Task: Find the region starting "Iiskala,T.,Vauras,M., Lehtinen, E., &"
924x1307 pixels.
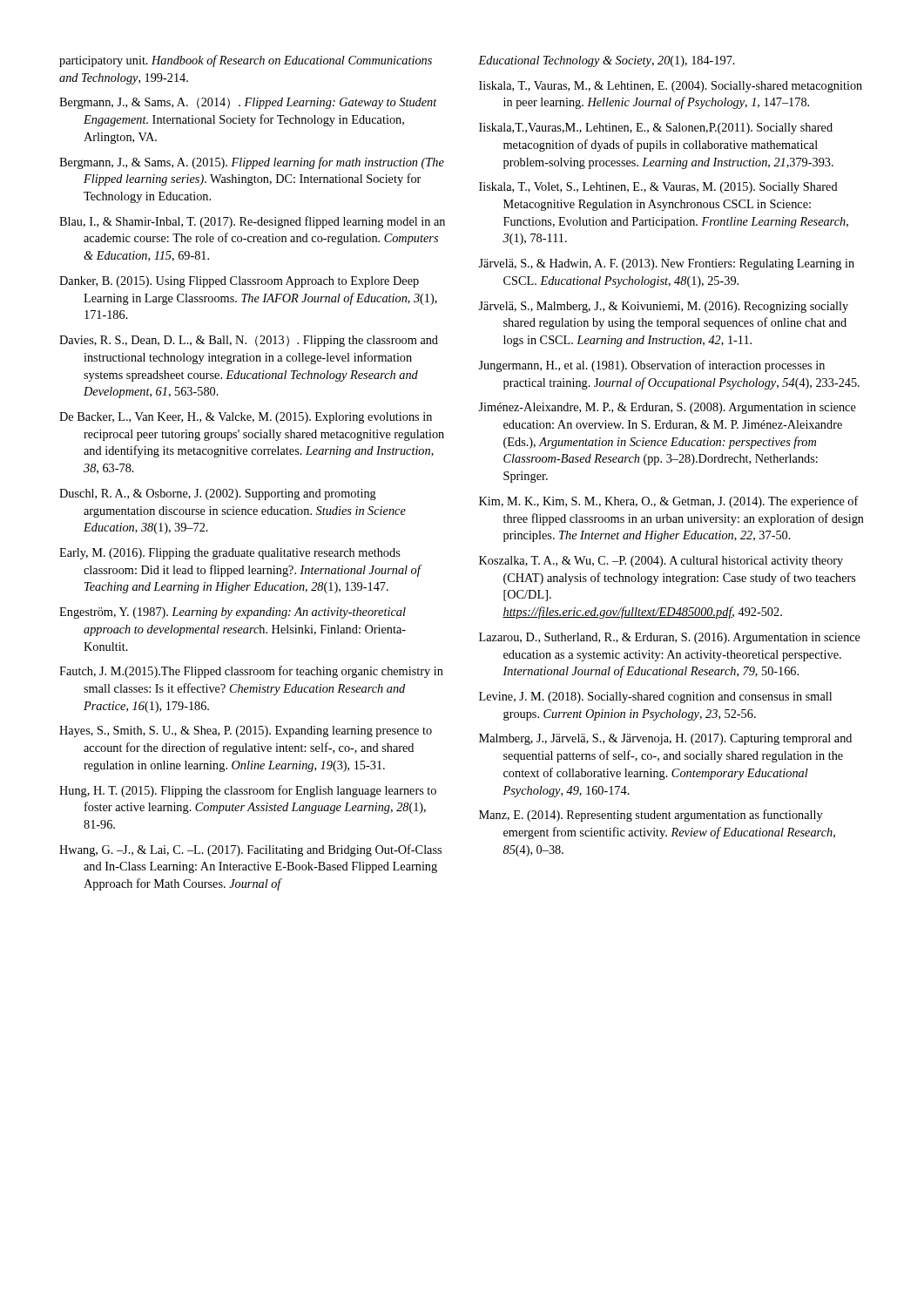Action: point(656,145)
